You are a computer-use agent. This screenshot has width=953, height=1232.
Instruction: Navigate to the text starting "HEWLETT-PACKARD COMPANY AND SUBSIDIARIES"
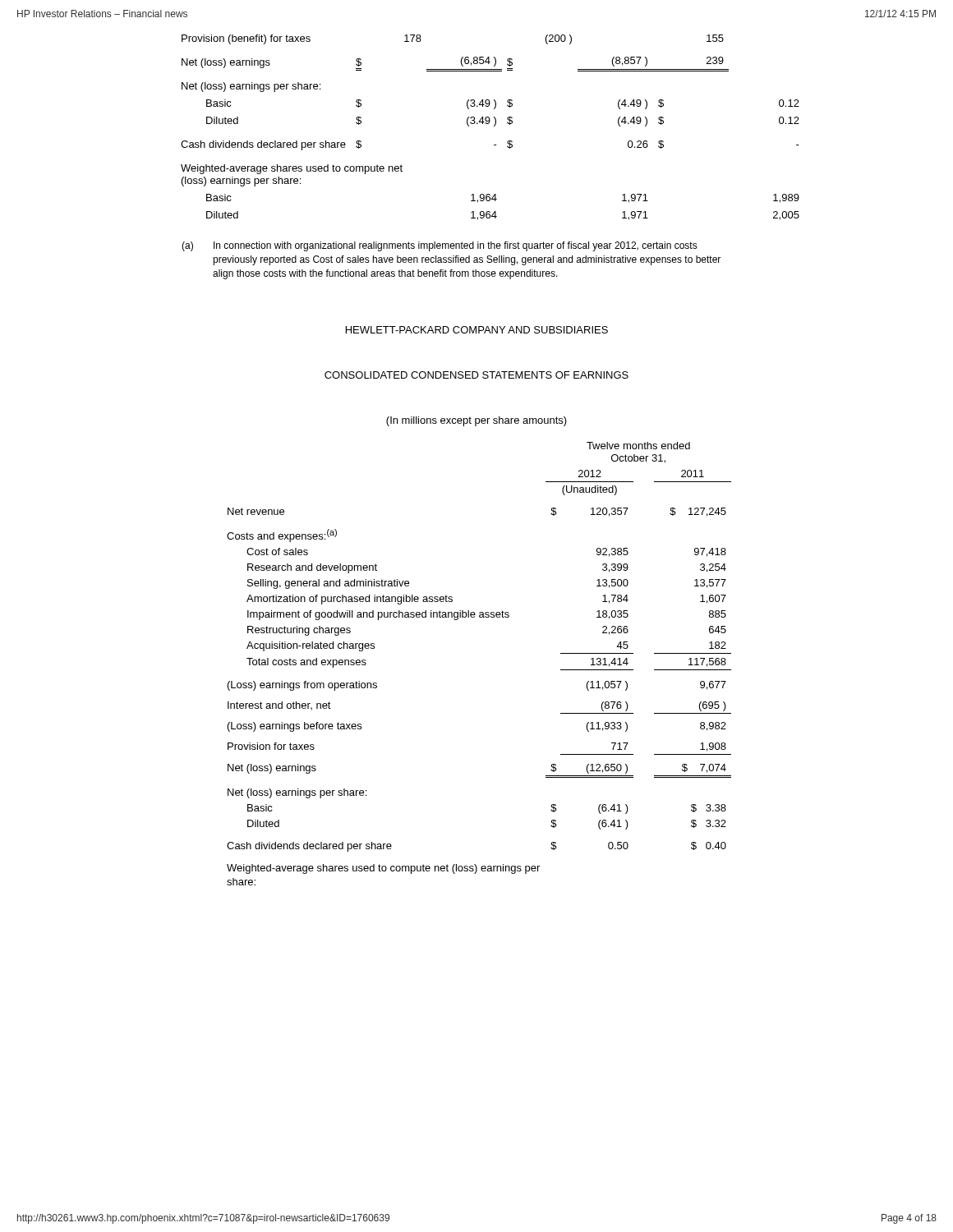(476, 329)
